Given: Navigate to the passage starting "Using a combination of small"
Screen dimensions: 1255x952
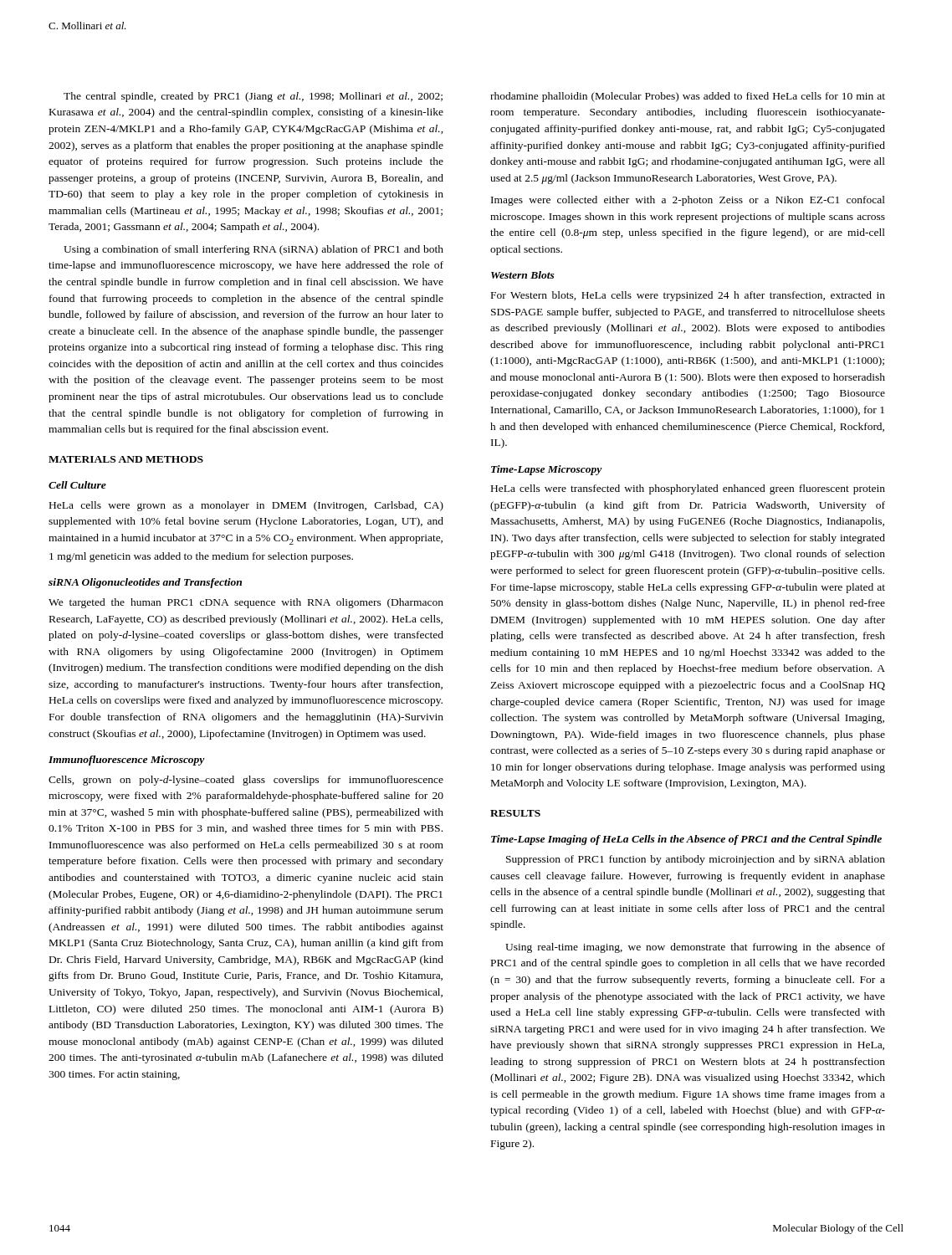Looking at the screenshot, I should 246,339.
